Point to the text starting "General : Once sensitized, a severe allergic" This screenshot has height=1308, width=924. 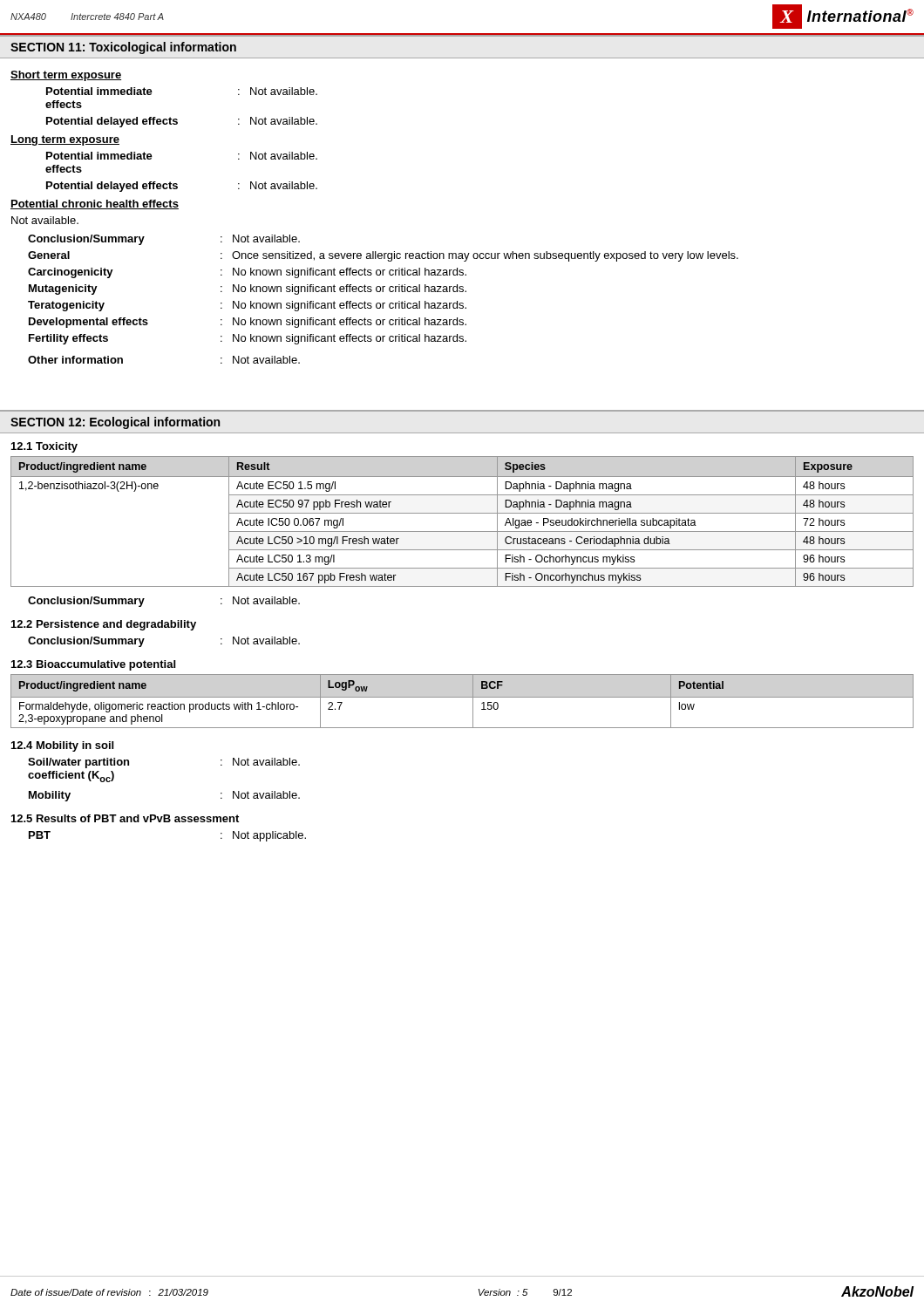tap(462, 255)
